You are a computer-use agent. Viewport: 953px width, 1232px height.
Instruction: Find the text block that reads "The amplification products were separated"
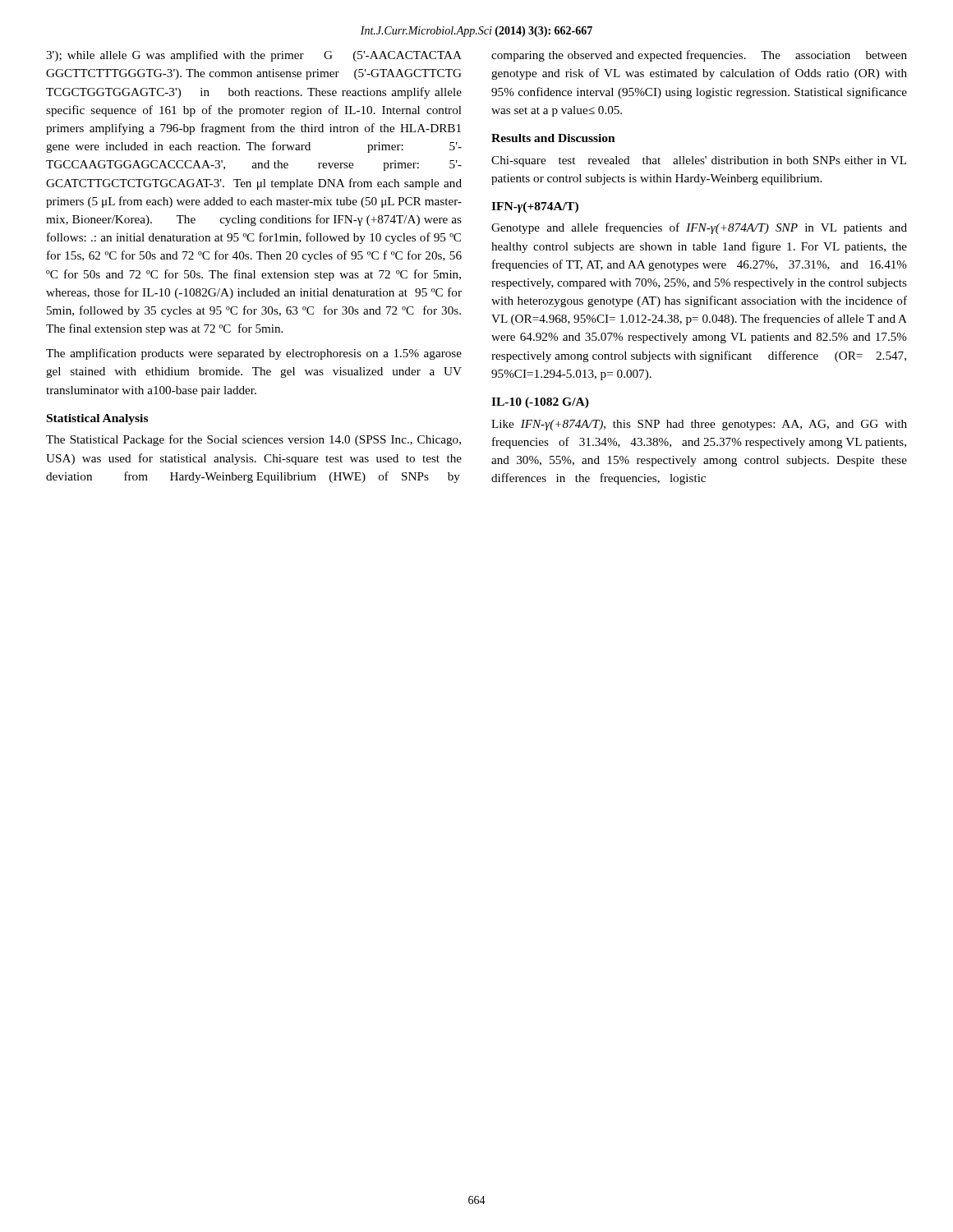254,372
